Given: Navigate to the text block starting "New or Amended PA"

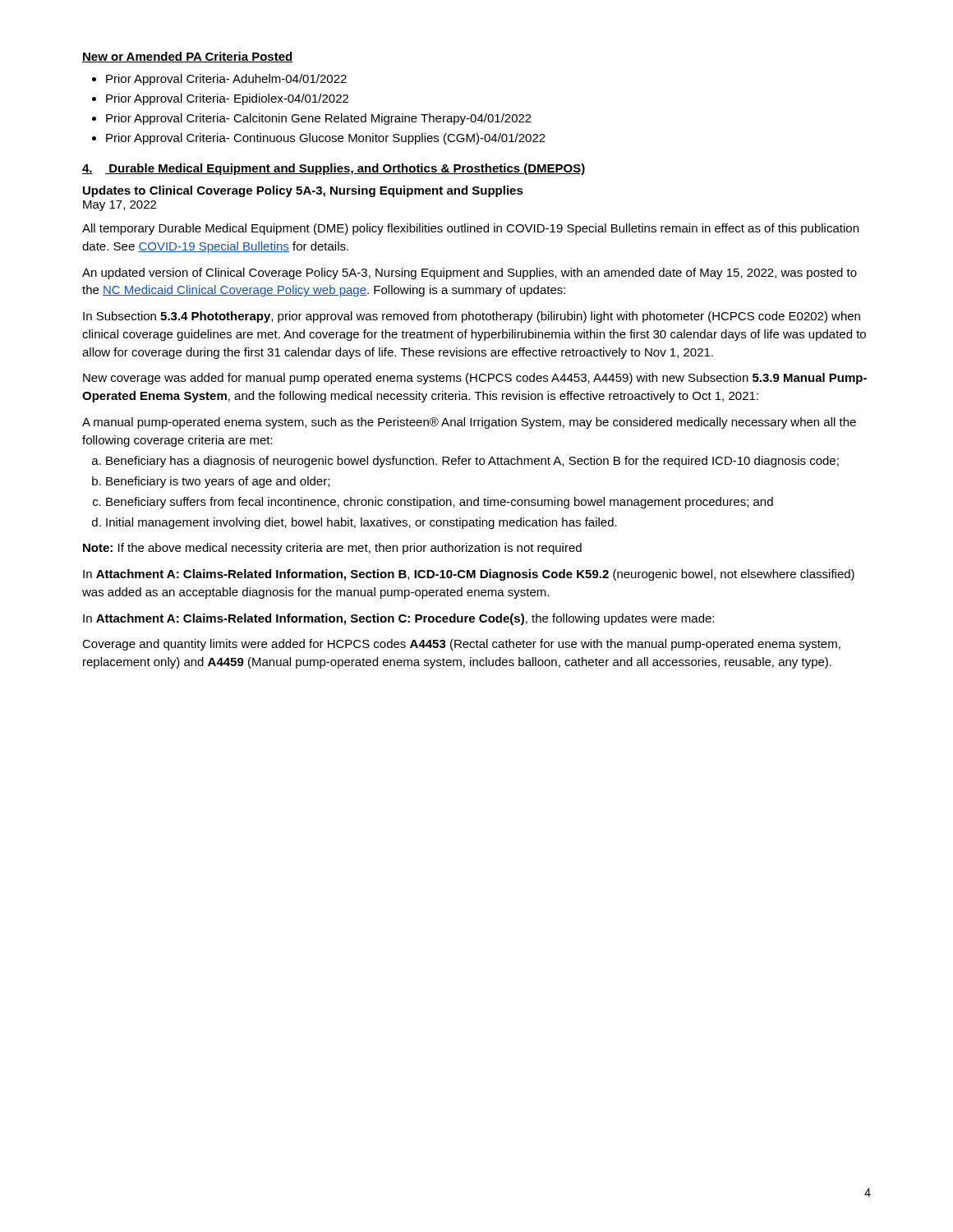Looking at the screenshot, I should [x=187, y=56].
